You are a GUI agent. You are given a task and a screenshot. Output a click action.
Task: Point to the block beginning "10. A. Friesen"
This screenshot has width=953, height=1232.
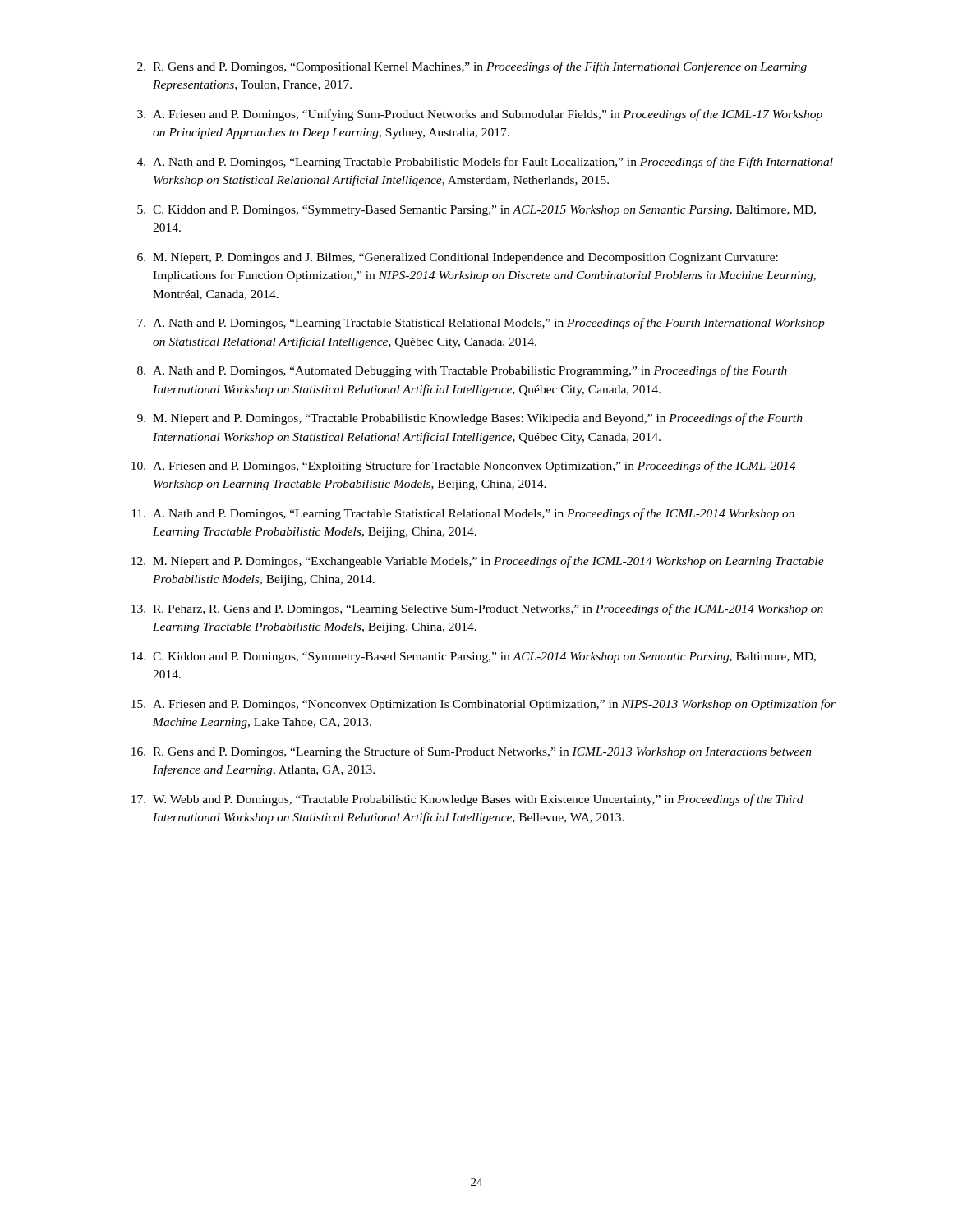click(476, 475)
